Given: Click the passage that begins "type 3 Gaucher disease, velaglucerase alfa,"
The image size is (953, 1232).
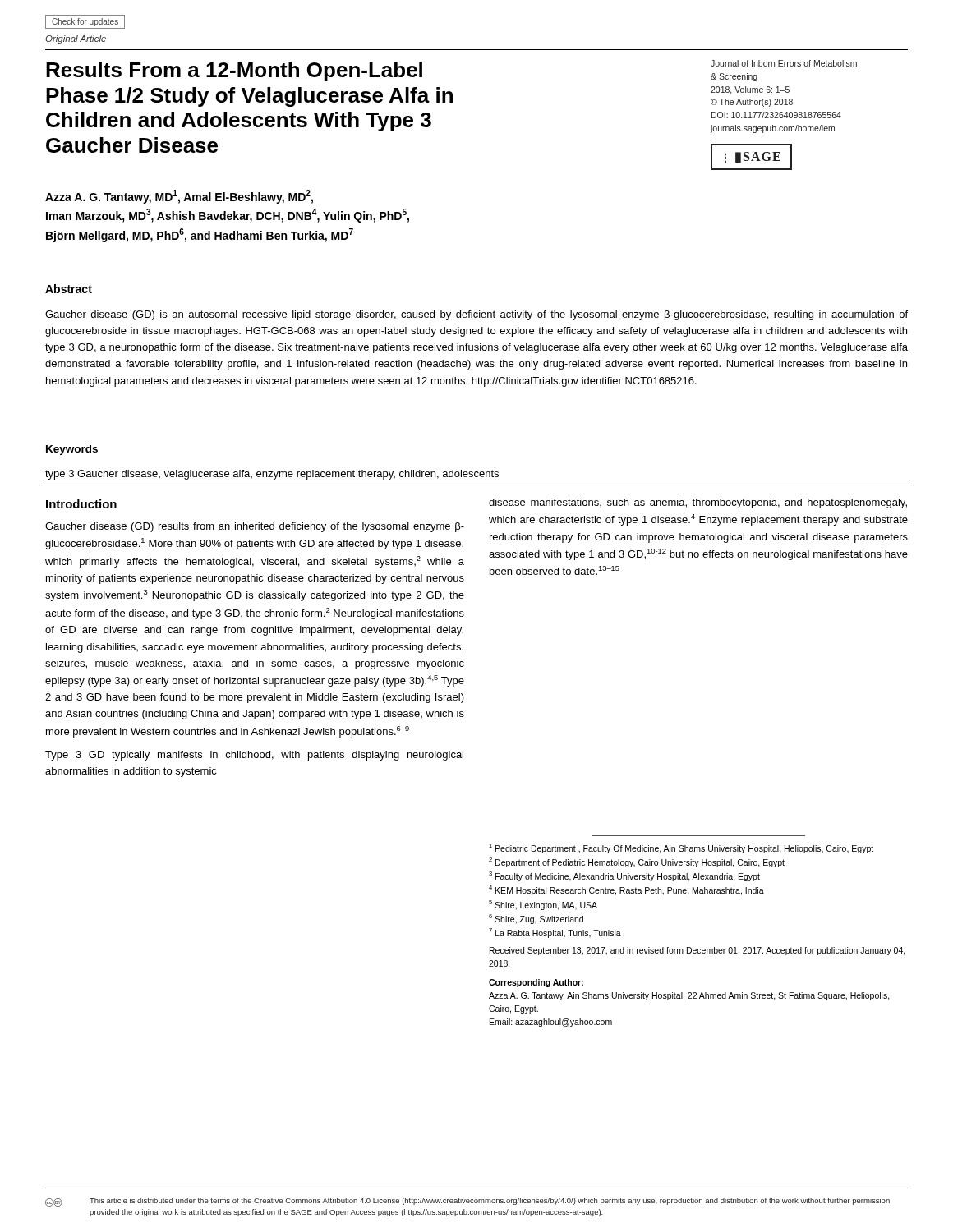Looking at the screenshot, I should point(476,473).
